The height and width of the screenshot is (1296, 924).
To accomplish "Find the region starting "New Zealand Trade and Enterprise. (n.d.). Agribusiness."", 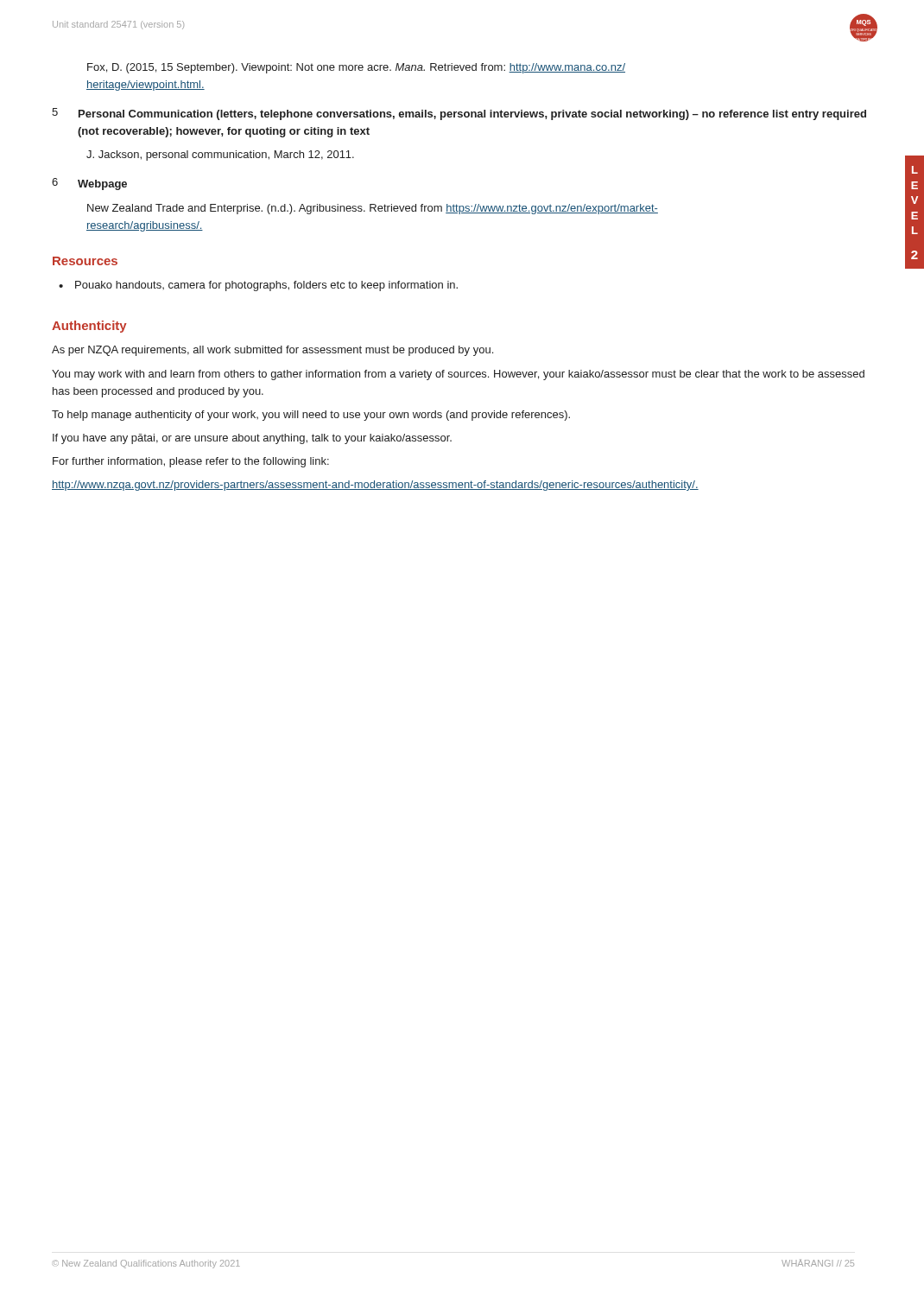I will pyautogui.click(x=372, y=216).
